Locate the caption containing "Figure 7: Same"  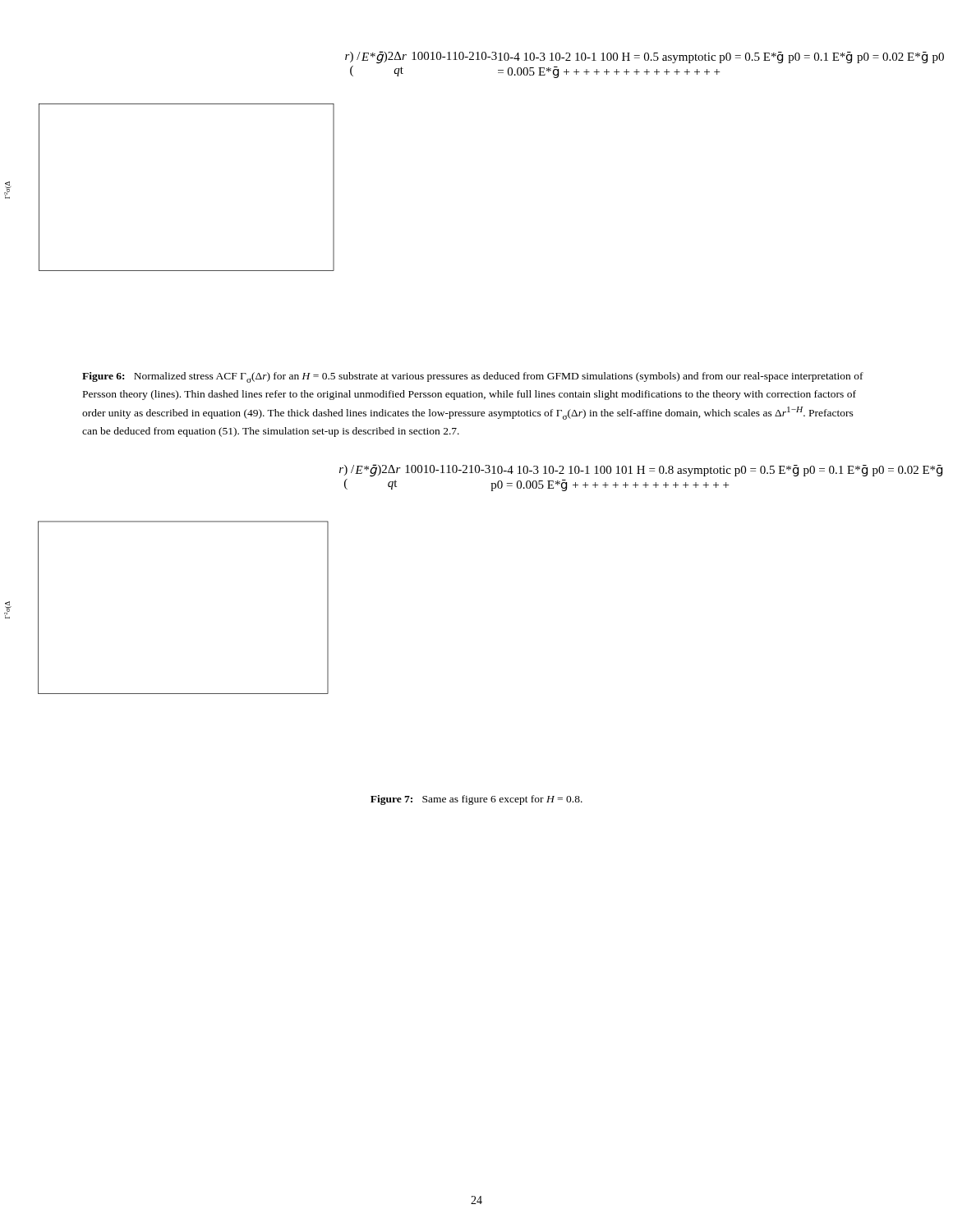476,798
